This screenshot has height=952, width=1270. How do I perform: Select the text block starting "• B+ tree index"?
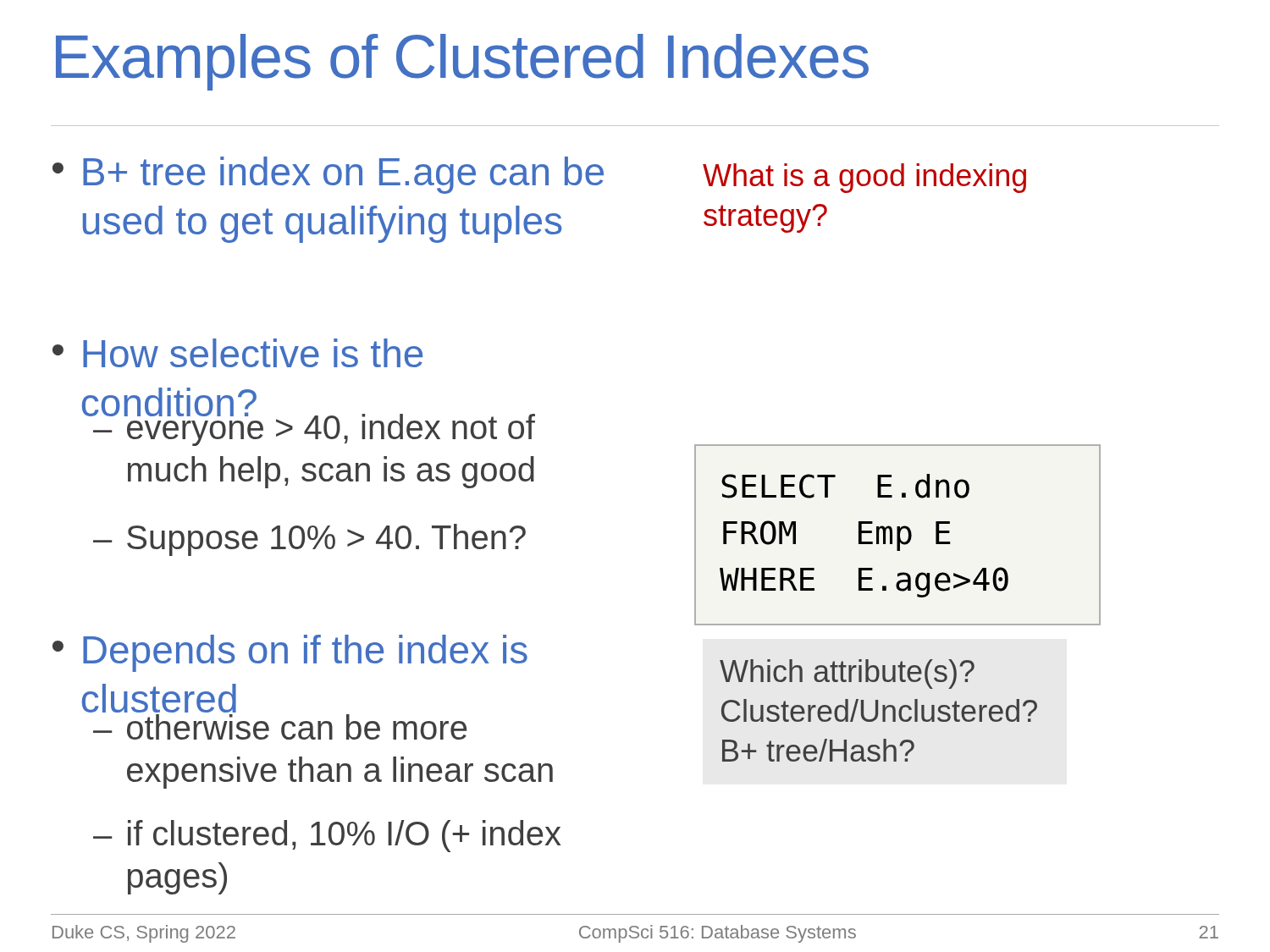pos(330,197)
